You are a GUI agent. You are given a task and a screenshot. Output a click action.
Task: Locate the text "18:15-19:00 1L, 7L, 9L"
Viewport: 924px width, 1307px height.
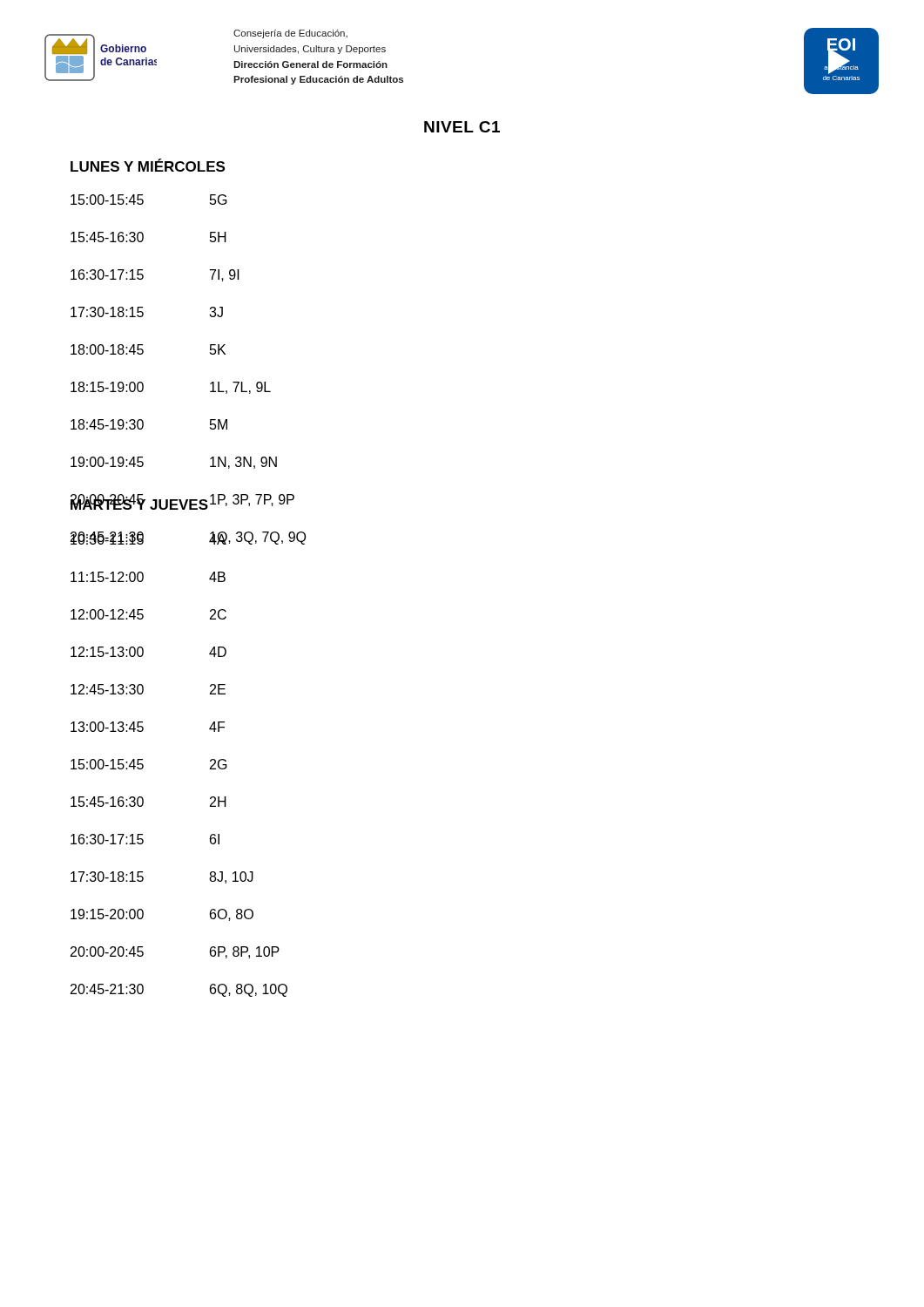pyautogui.click(x=103, y=387)
